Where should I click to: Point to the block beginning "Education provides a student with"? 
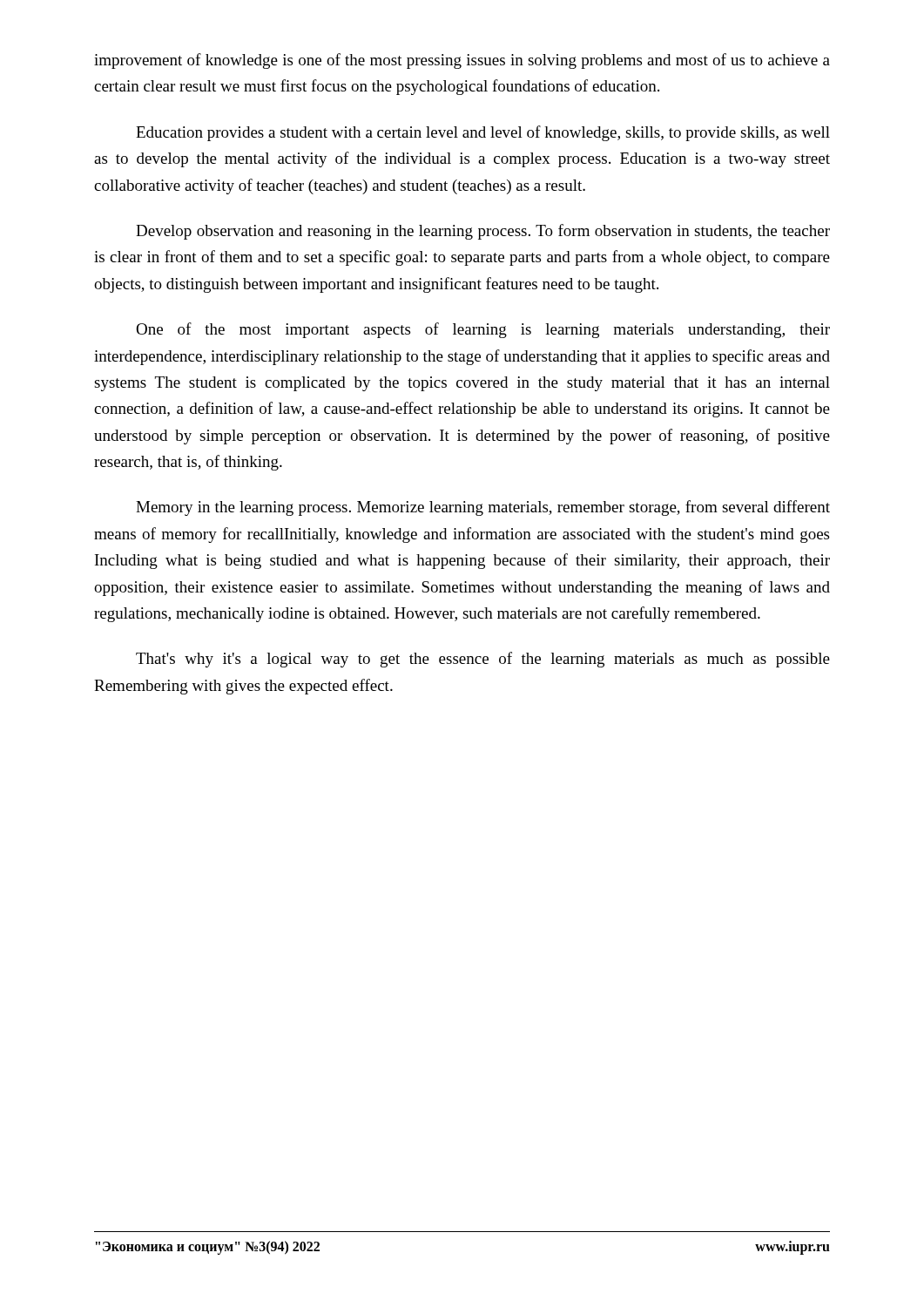[x=462, y=158]
